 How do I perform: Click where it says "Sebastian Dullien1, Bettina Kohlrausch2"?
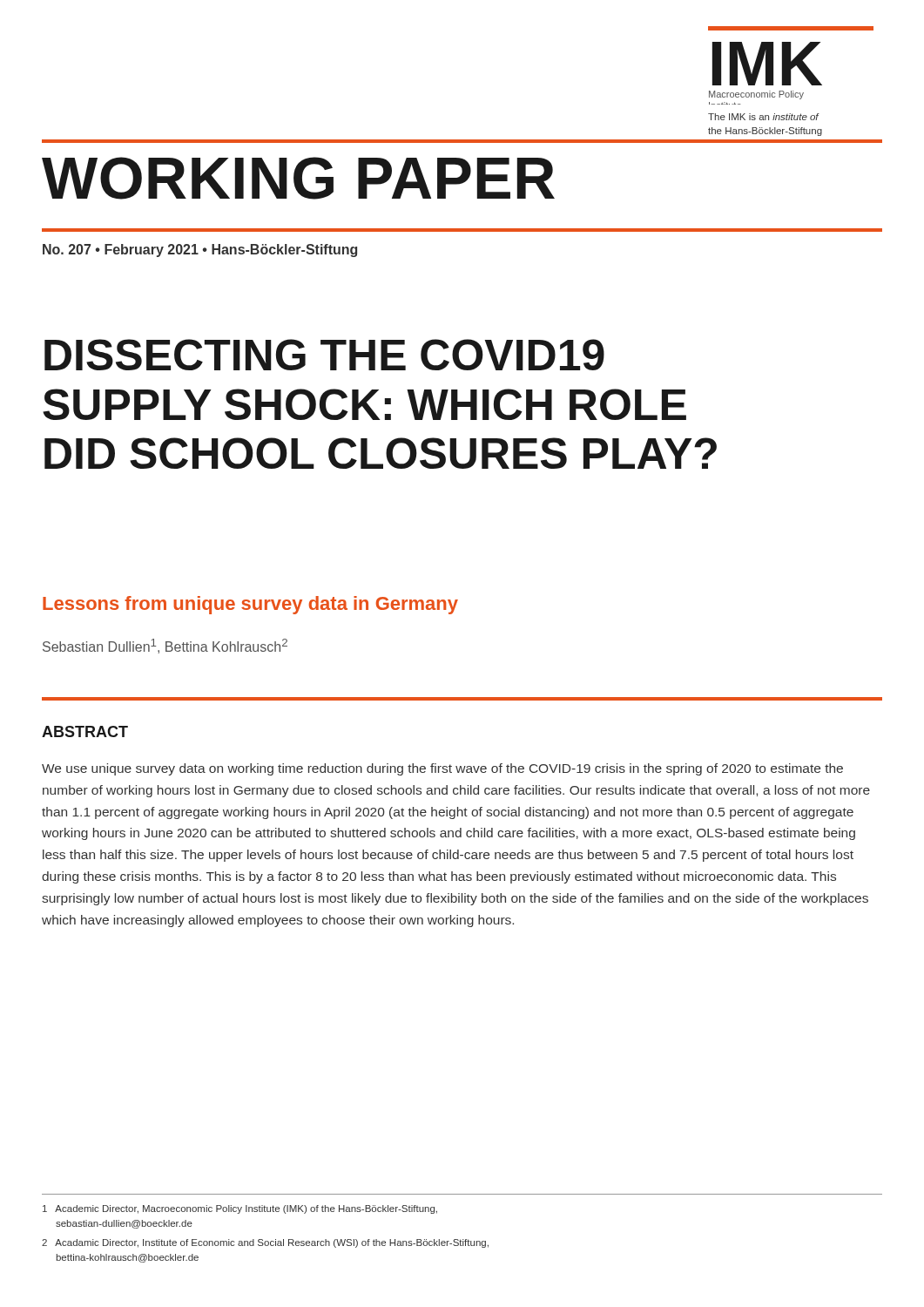[165, 645]
